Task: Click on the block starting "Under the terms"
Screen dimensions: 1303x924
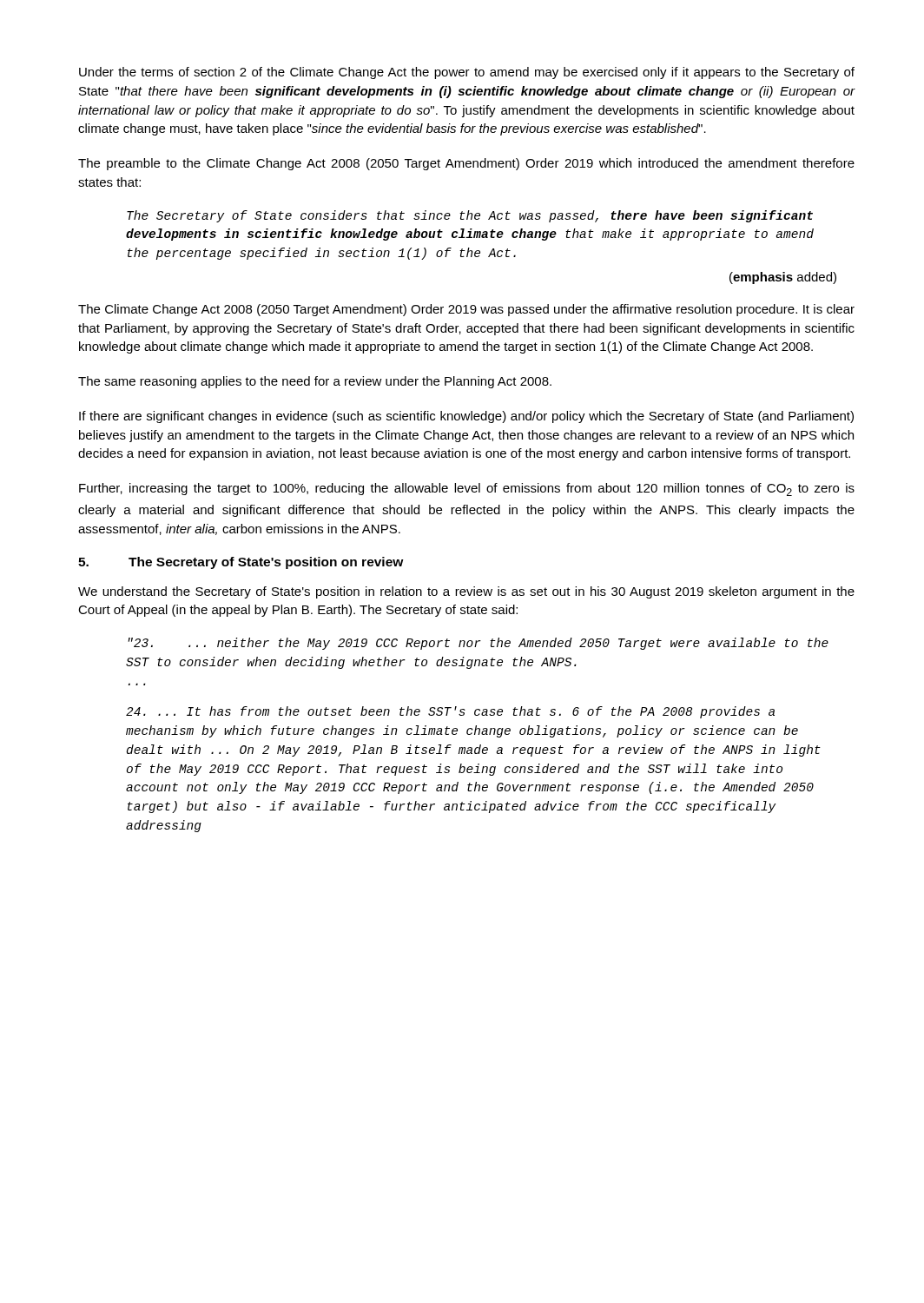Action: pos(466,100)
